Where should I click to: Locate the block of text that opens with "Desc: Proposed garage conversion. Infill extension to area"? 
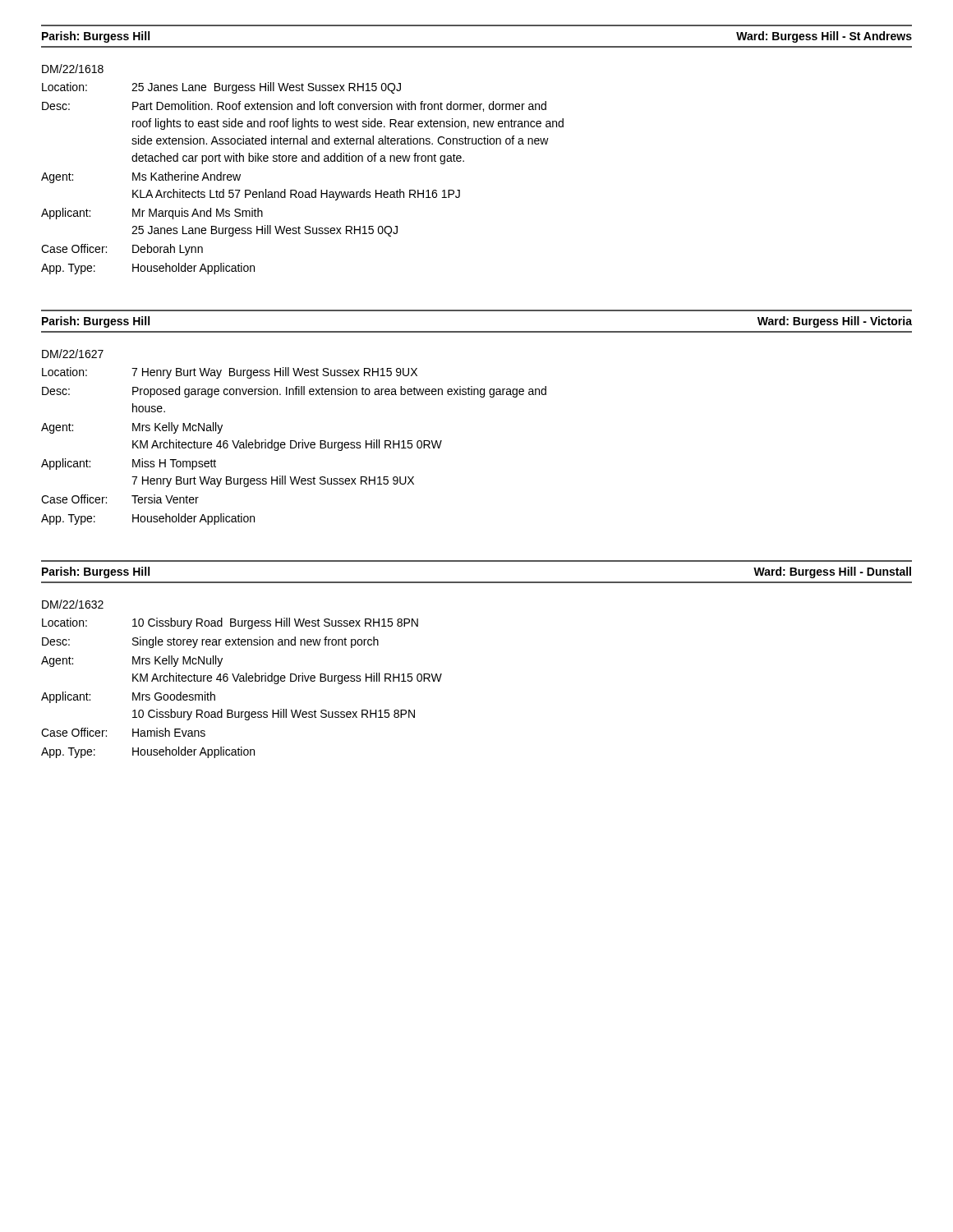[x=476, y=400]
